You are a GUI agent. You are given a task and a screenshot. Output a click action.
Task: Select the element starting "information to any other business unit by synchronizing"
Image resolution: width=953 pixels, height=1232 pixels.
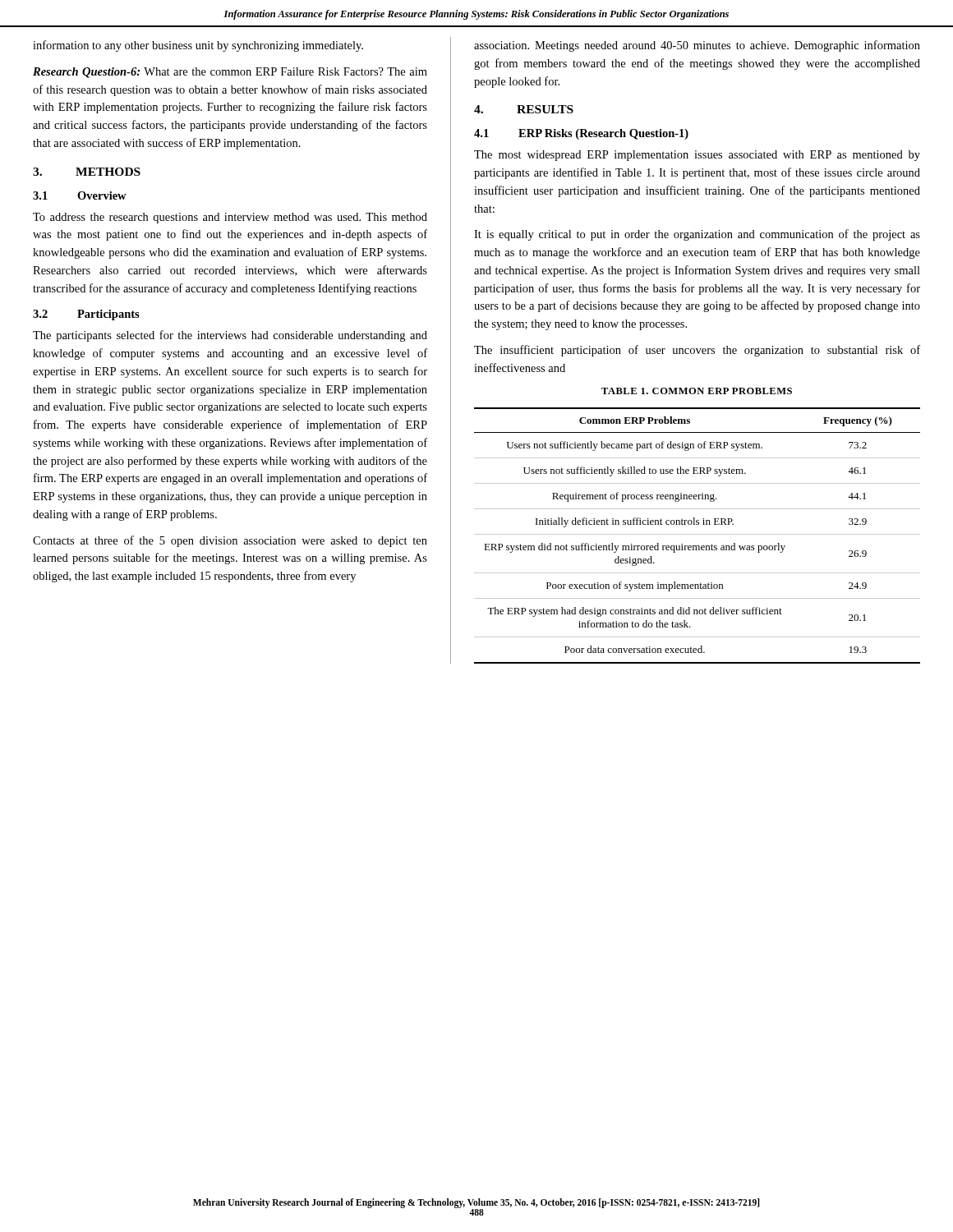pyautogui.click(x=230, y=46)
